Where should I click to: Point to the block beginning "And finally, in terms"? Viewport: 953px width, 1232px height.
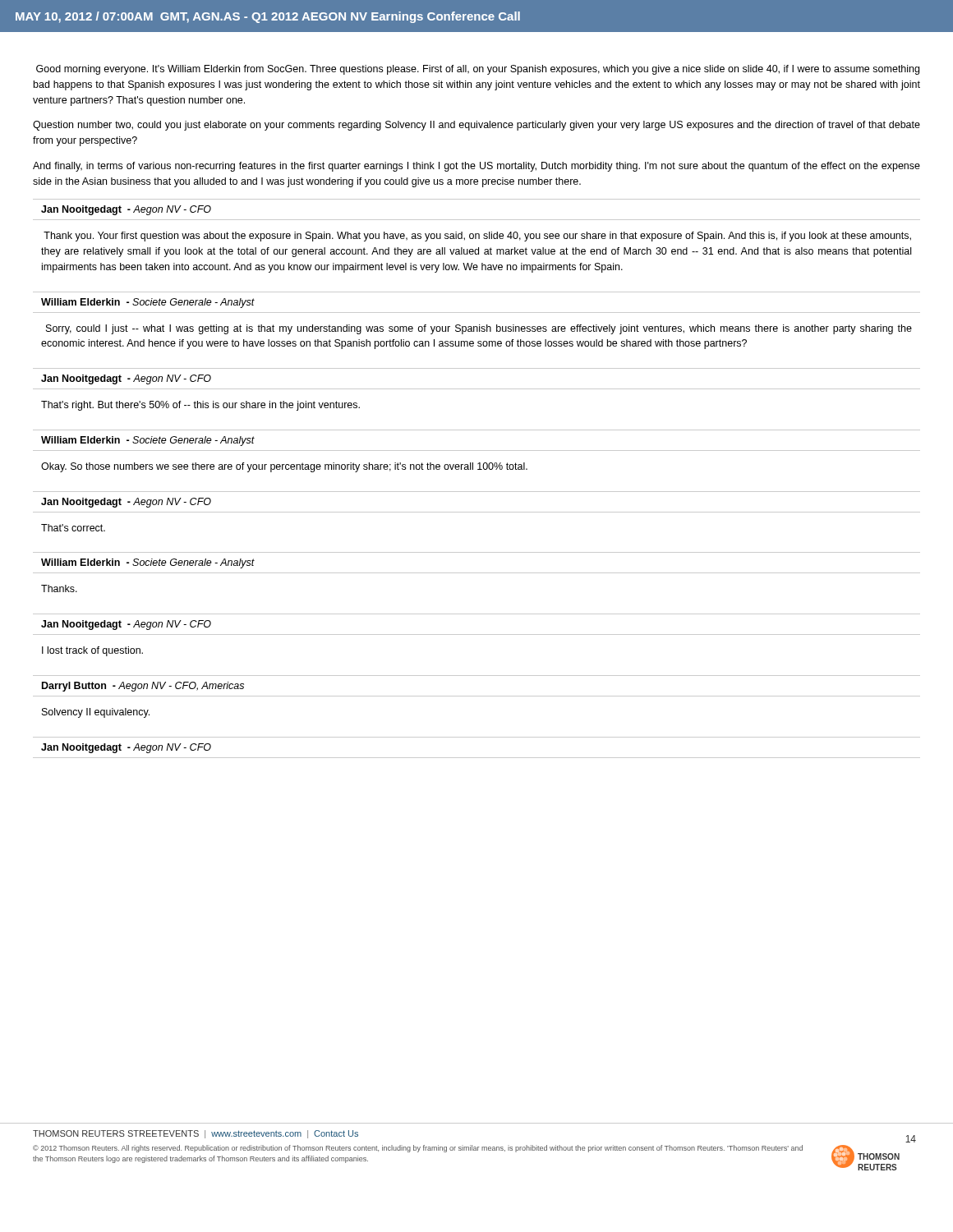pyautogui.click(x=476, y=173)
